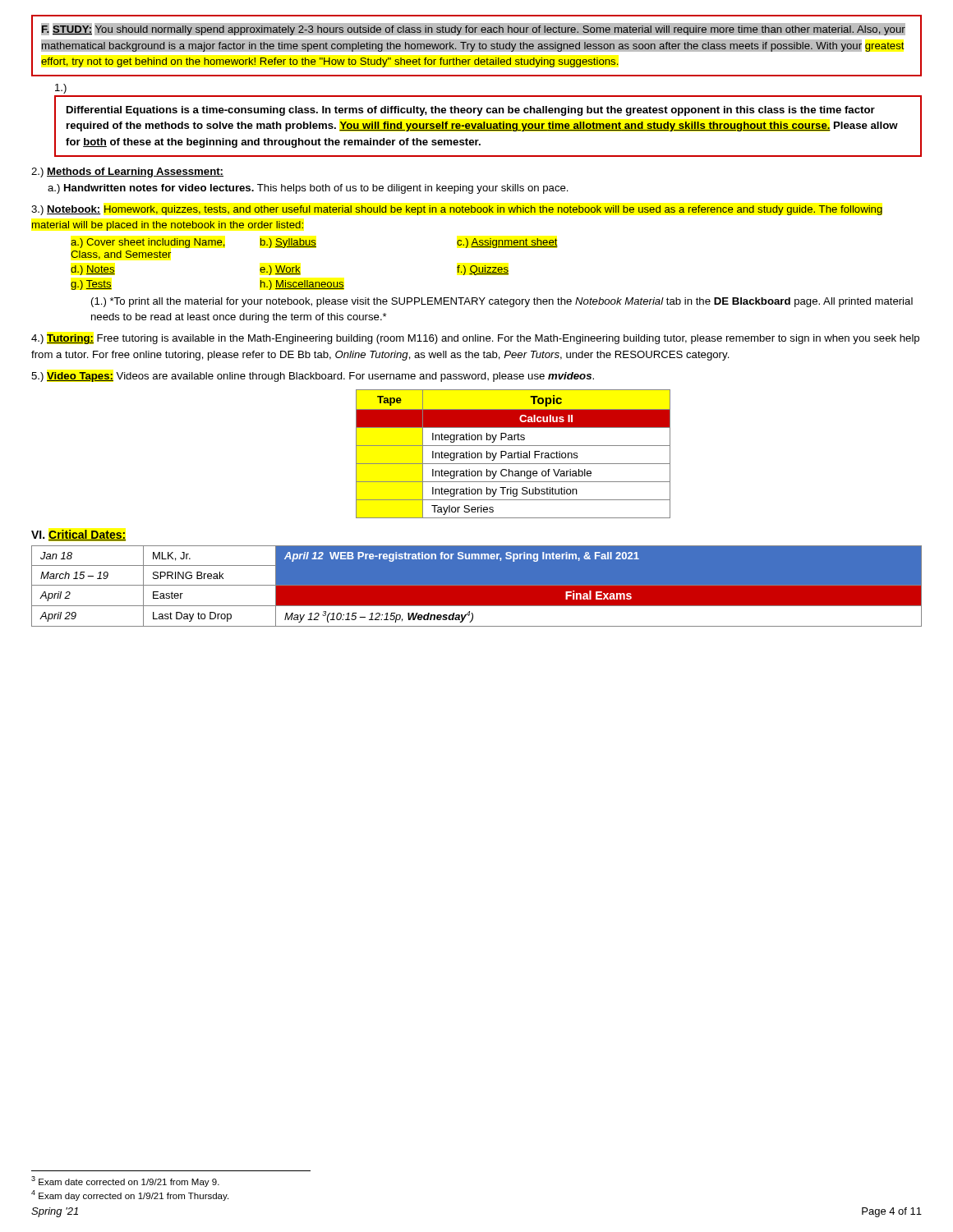Locate the text "h.) Miscellaneous"

tap(302, 283)
